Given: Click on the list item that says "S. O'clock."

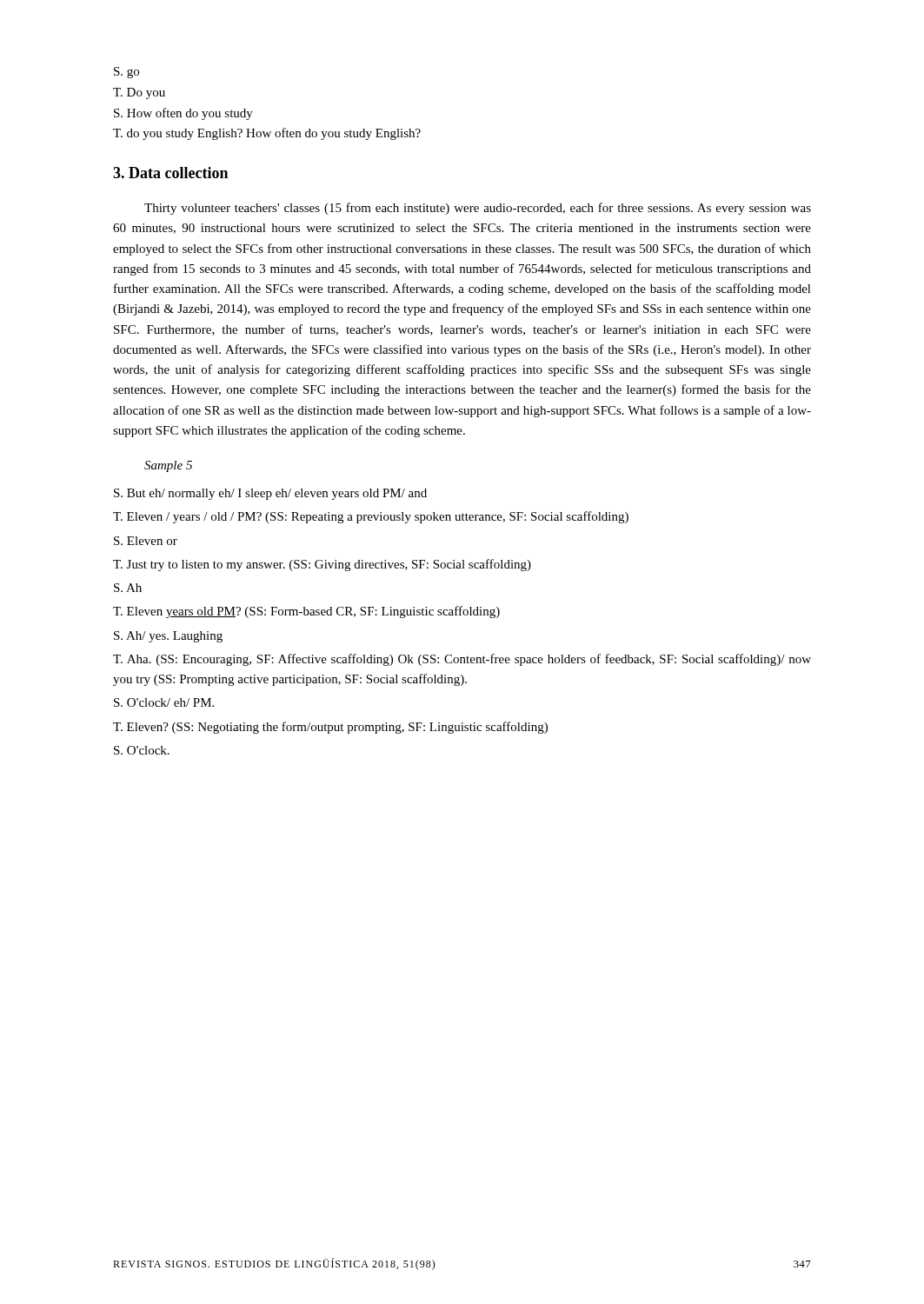Looking at the screenshot, I should (x=142, y=750).
